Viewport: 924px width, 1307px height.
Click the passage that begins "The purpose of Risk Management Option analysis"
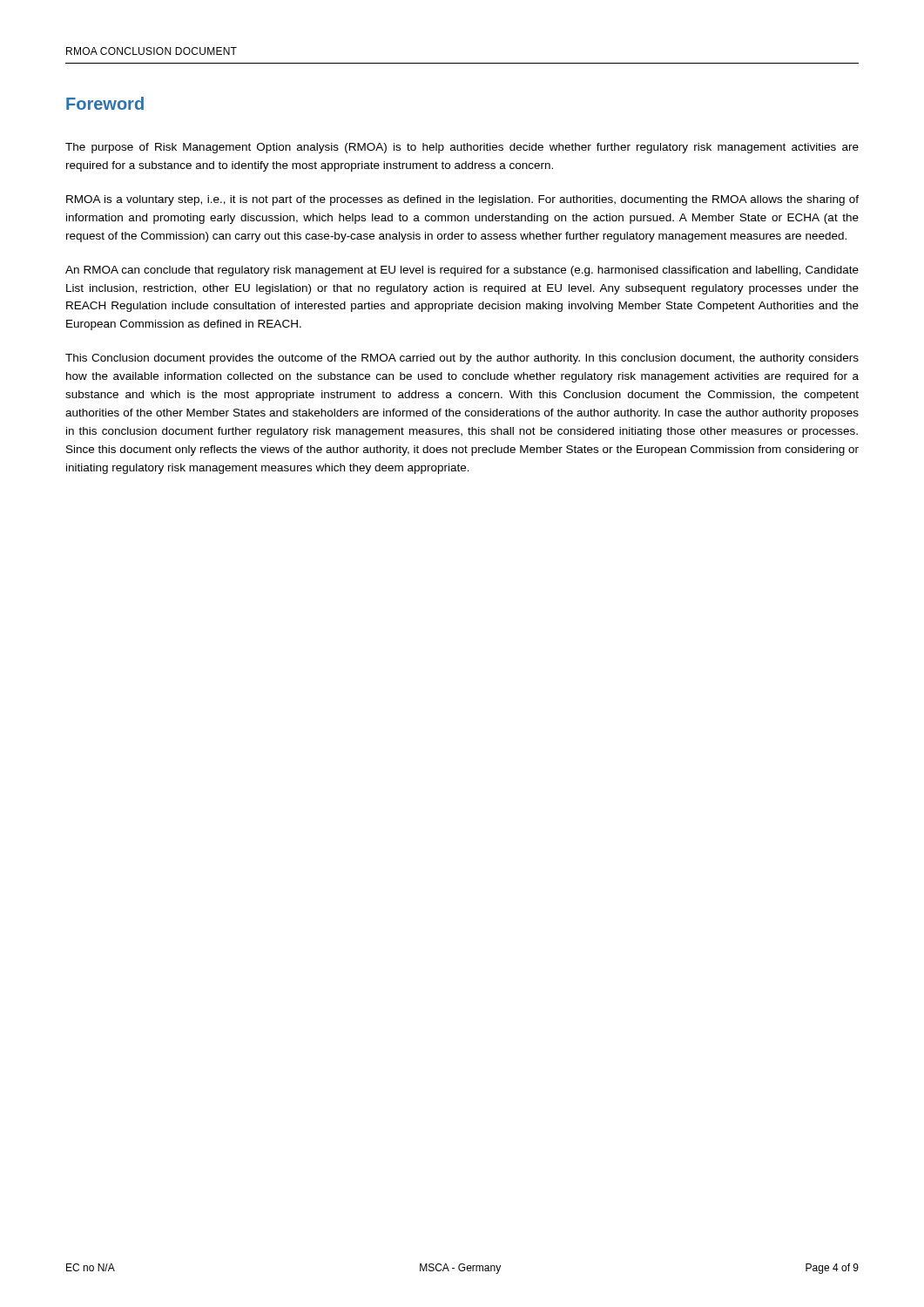462,156
